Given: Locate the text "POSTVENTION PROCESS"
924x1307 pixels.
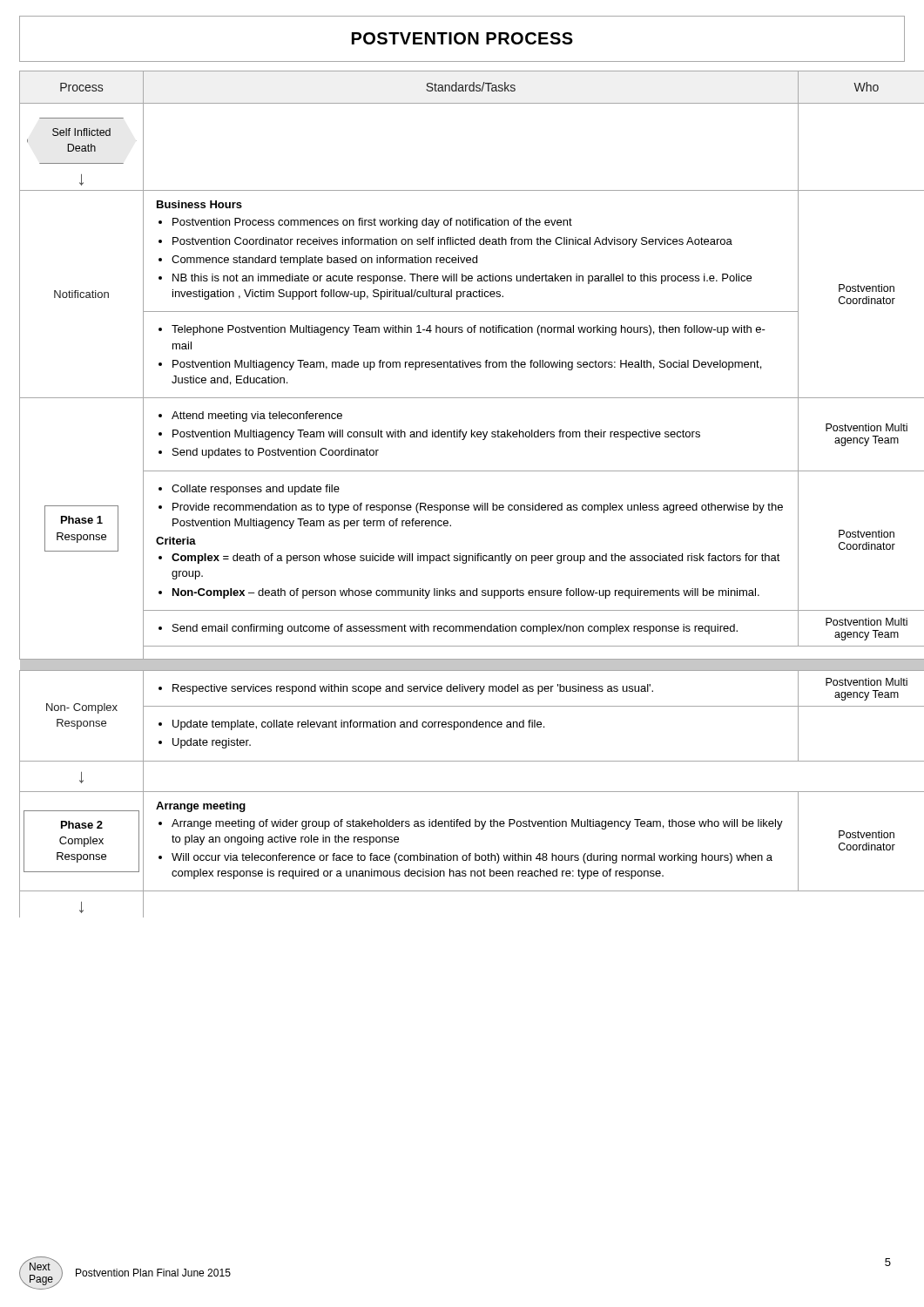Looking at the screenshot, I should tap(462, 38).
